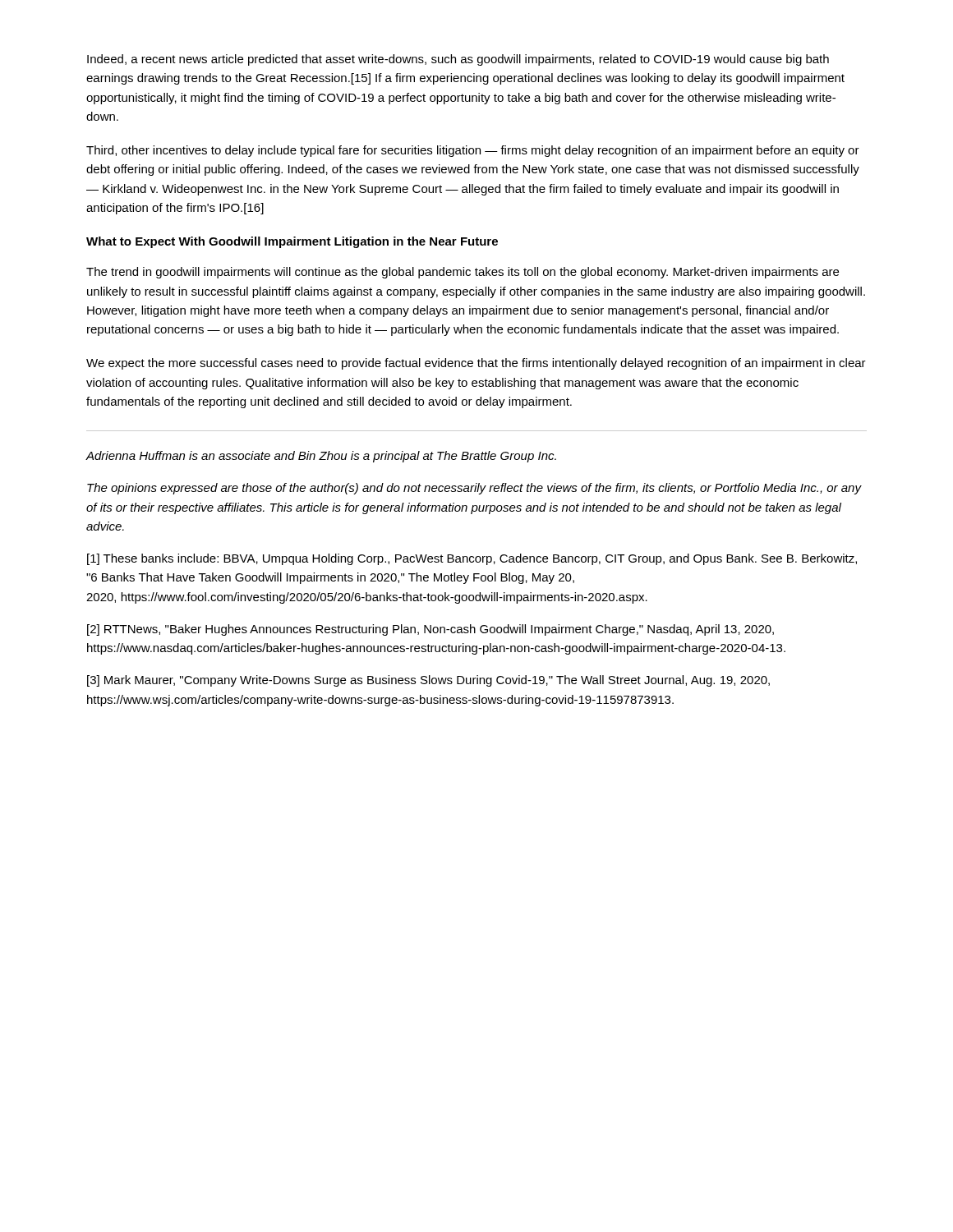Locate the text block containing "The trend in goodwill"
Image resolution: width=953 pixels, height=1232 pixels.
click(x=476, y=300)
